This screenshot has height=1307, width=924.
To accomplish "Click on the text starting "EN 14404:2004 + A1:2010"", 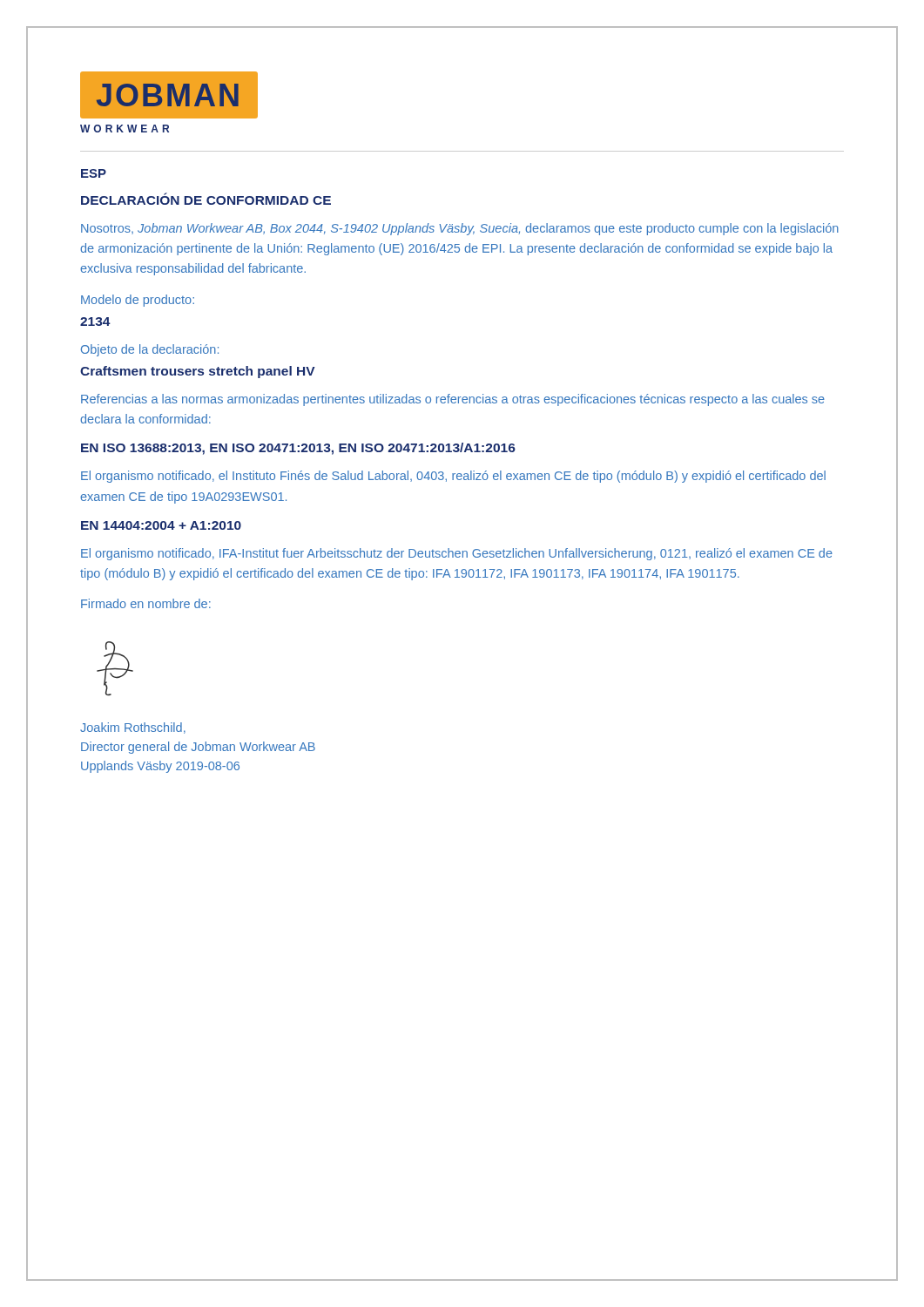I will (161, 525).
